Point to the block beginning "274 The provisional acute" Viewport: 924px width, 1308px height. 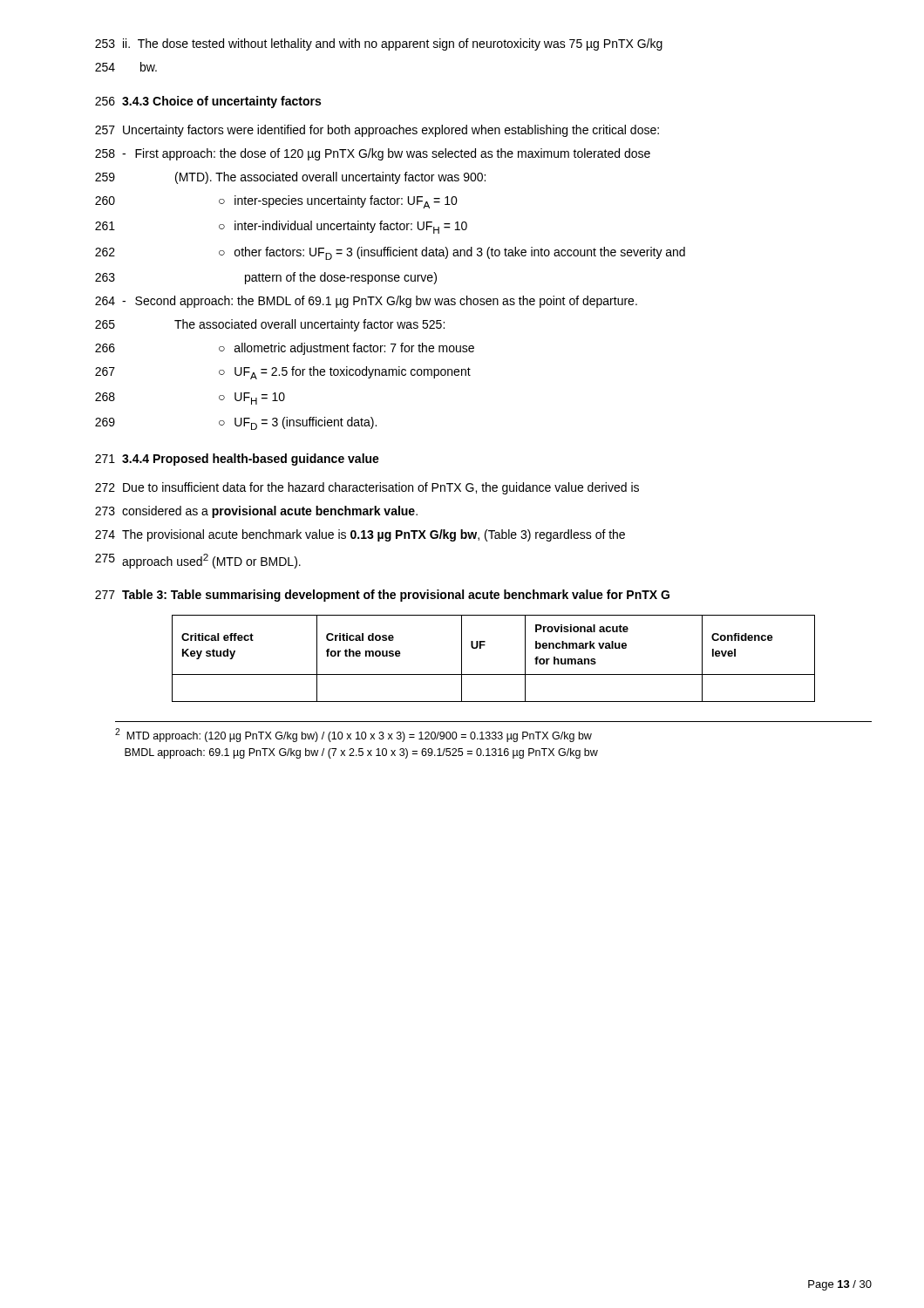point(471,535)
